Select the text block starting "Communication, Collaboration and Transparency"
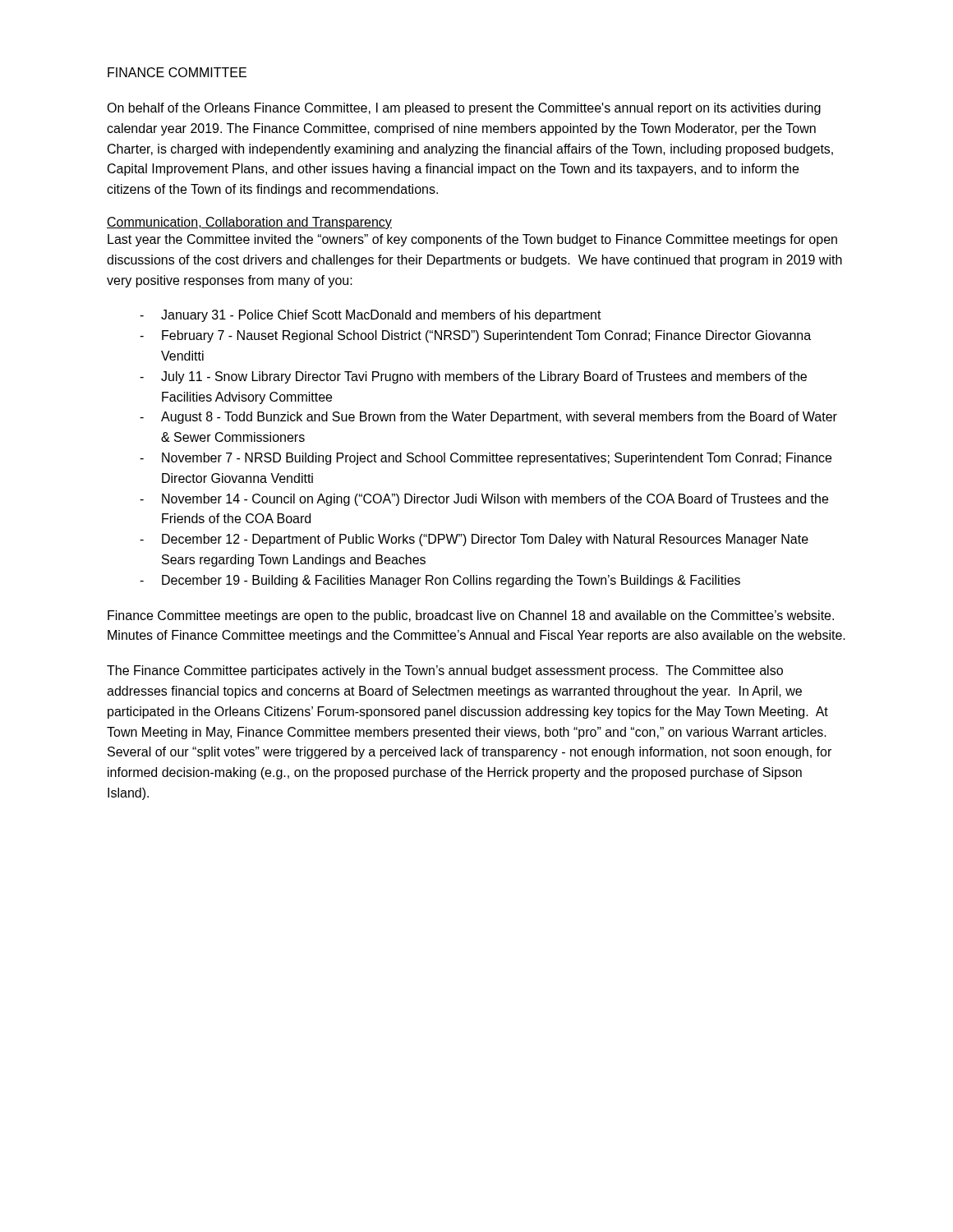Image resolution: width=953 pixels, height=1232 pixels. click(x=249, y=222)
